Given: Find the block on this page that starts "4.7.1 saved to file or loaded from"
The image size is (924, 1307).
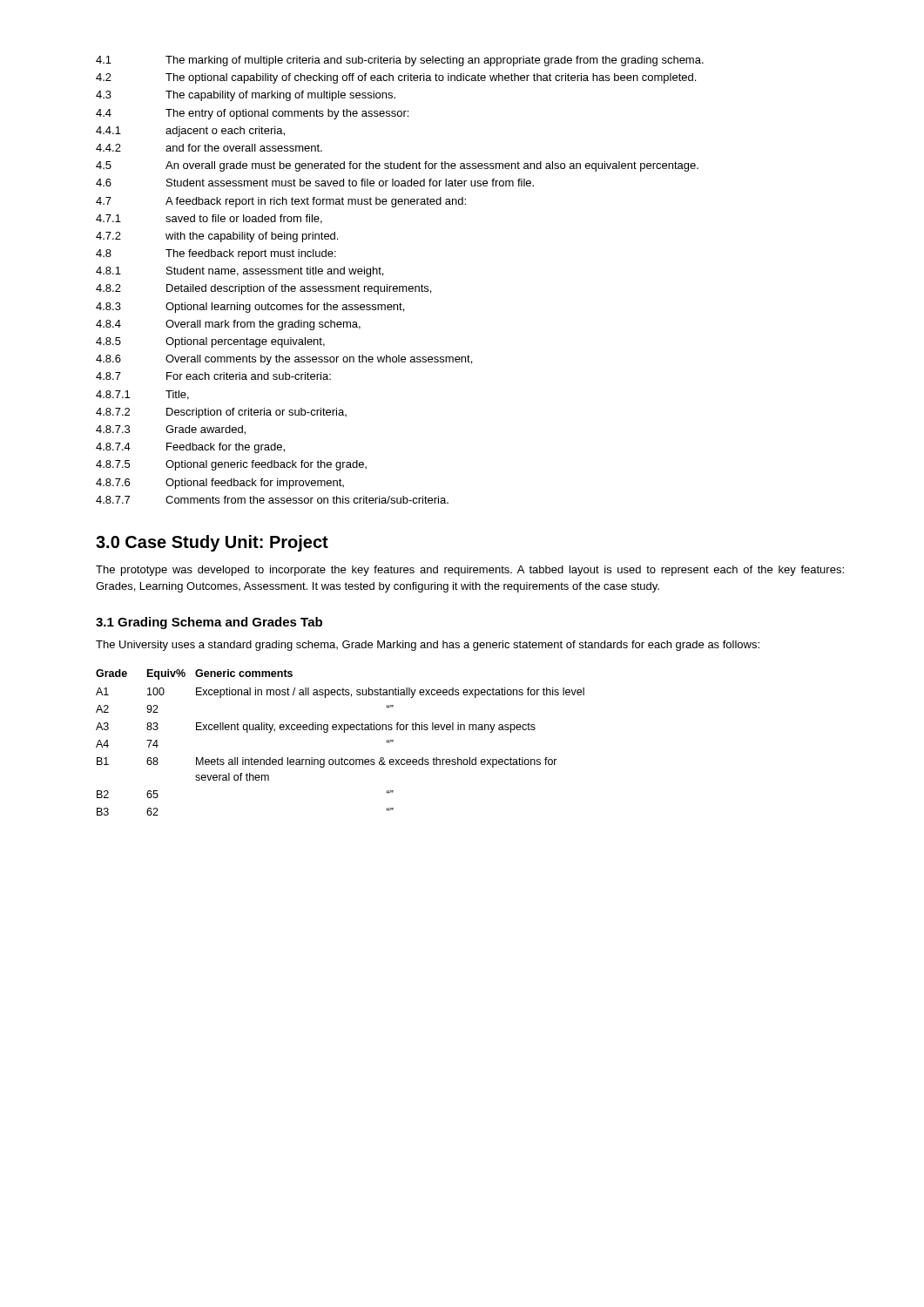Looking at the screenshot, I should click(x=209, y=219).
